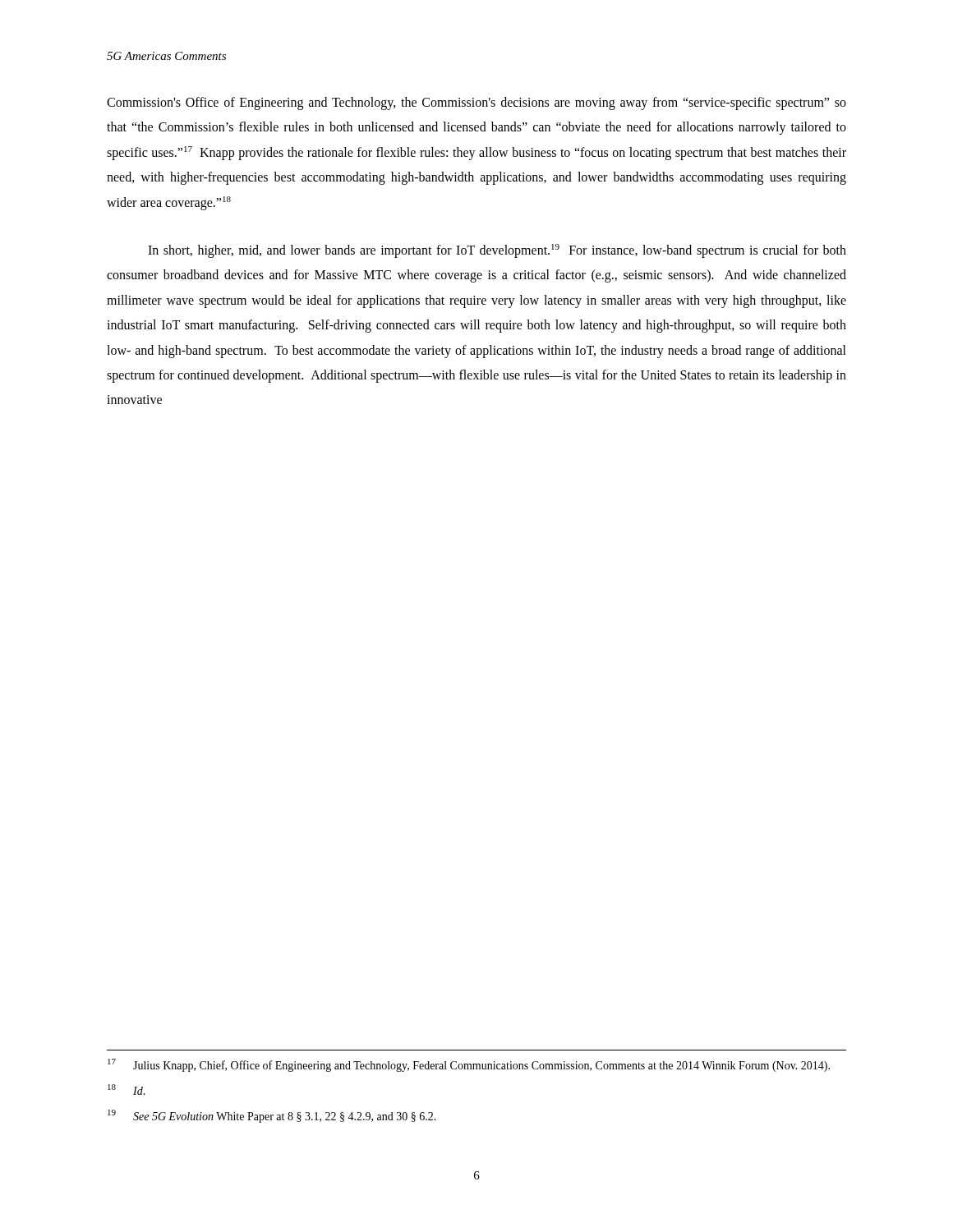The height and width of the screenshot is (1232, 953).
Task: Locate the footnote that says "19 See 5G Evolution White Paper at"
Action: (272, 1116)
